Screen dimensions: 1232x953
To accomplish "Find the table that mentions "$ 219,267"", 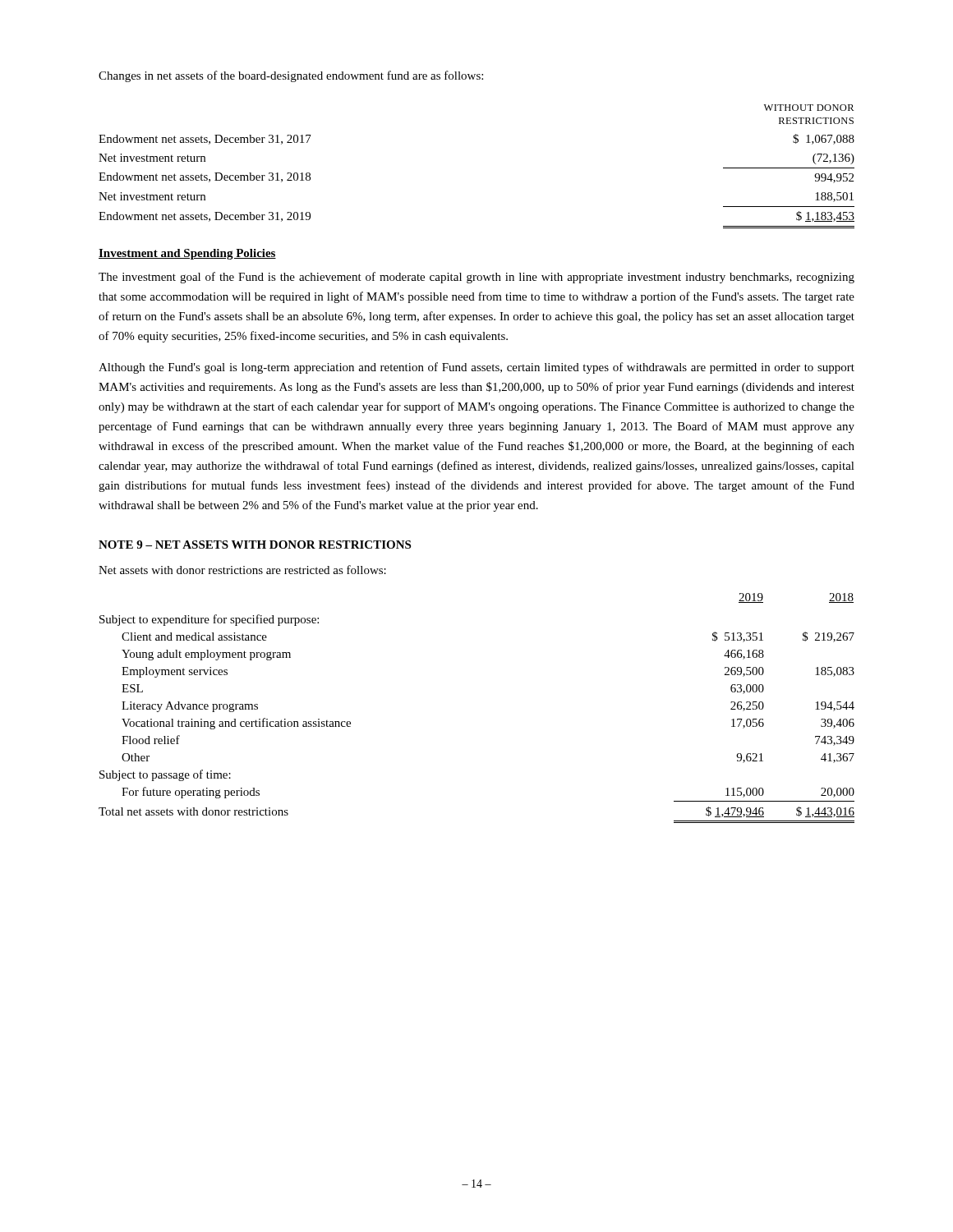I will 476,706.
